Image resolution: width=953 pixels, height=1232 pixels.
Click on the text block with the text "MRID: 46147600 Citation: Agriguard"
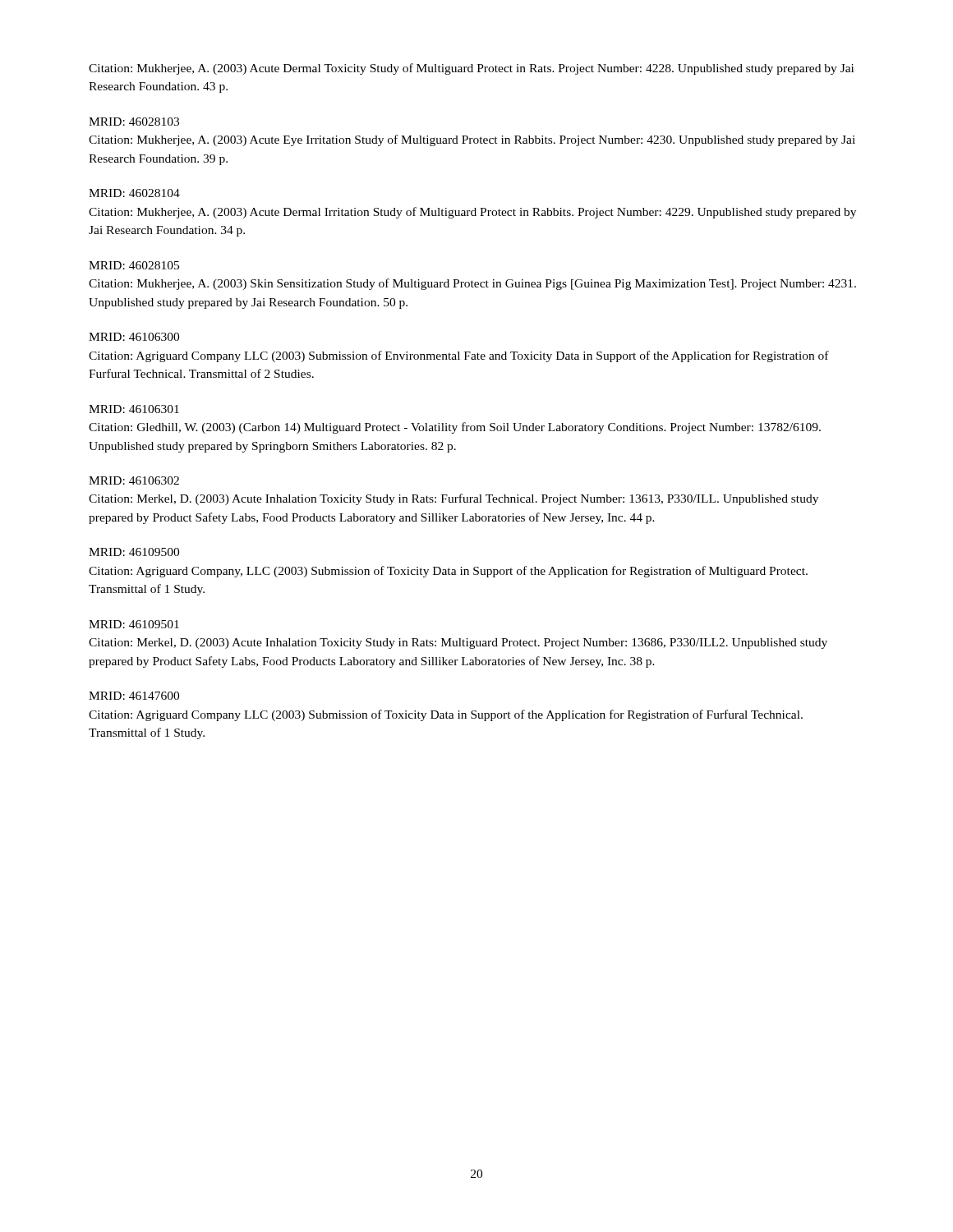[476, 714]
